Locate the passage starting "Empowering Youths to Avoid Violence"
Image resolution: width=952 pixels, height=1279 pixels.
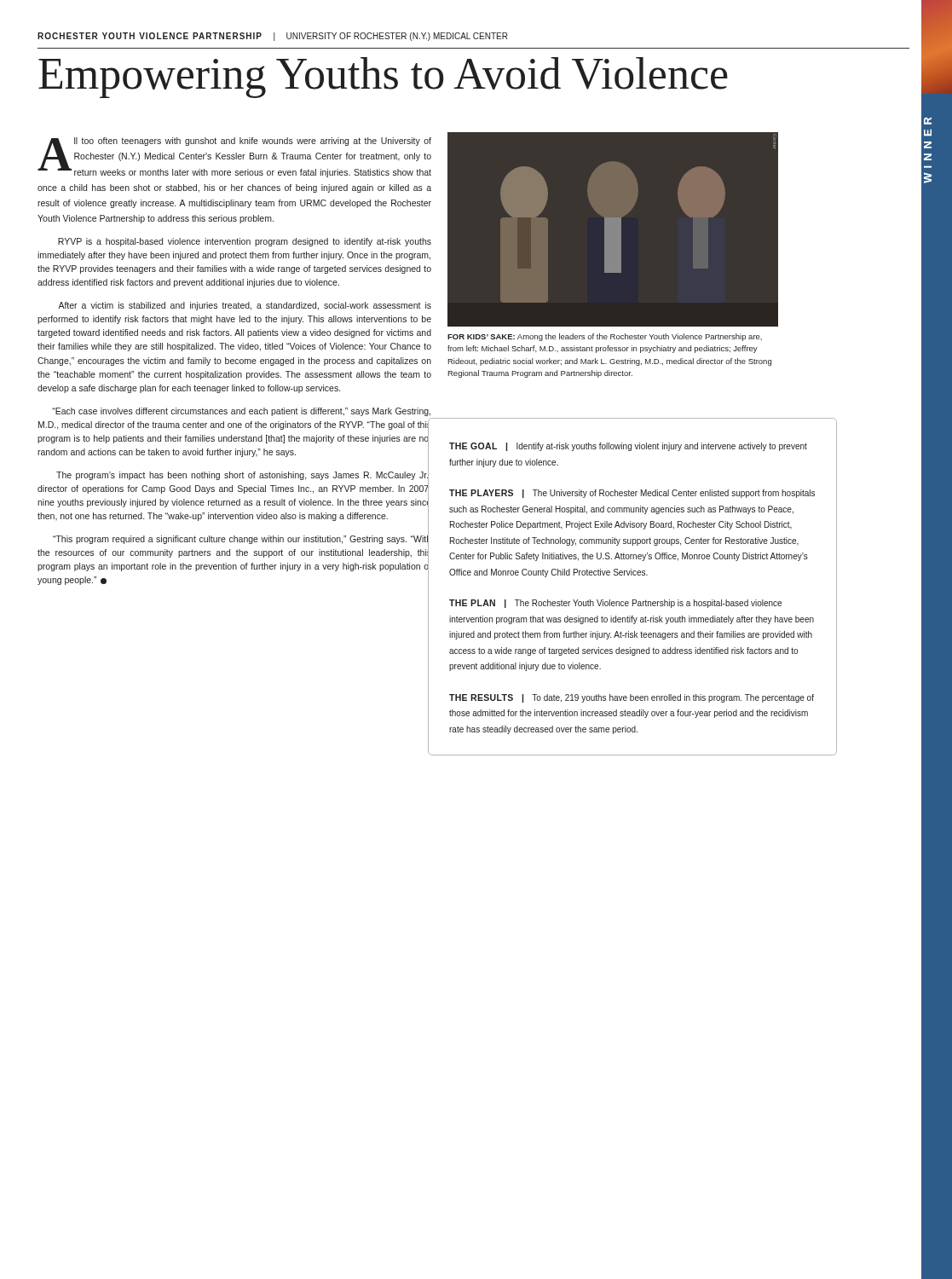[471, 74]
